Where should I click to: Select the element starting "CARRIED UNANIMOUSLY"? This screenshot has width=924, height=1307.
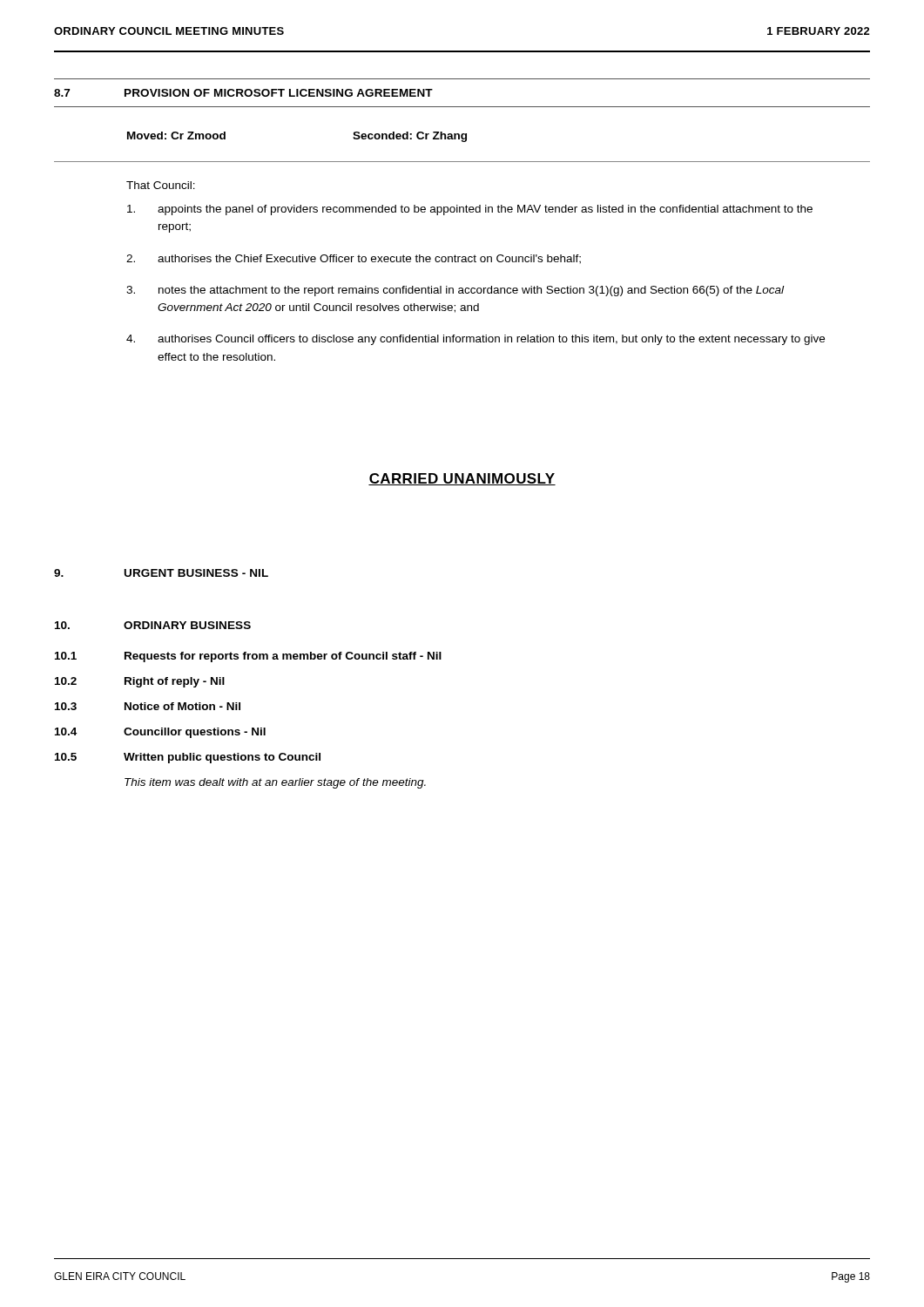point(462,479)
